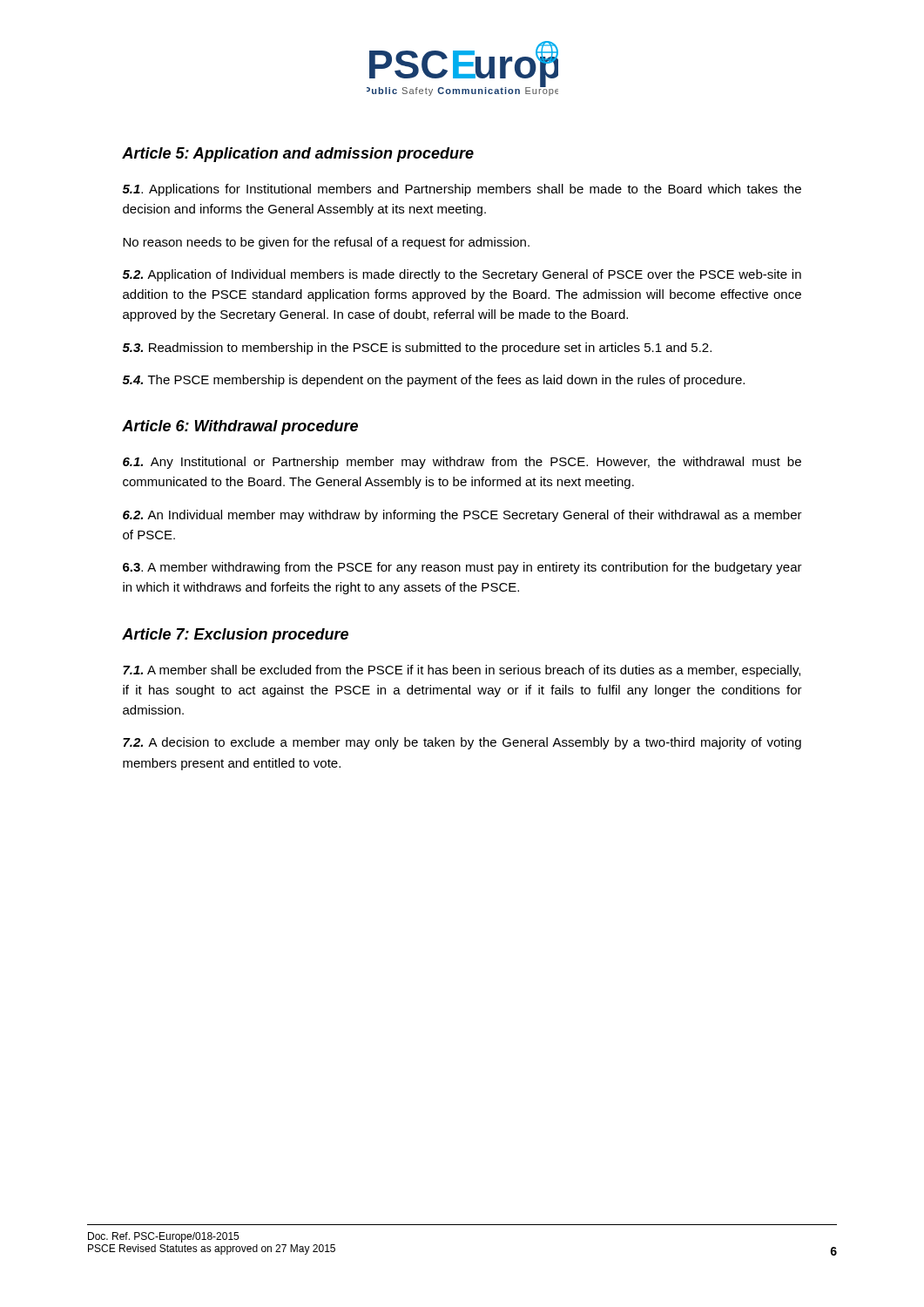Locate the section header that reads "Article 5: Application and admission procedure"
The height and width of the screenshot is (1307, 924).
click(x=298, y=153)
